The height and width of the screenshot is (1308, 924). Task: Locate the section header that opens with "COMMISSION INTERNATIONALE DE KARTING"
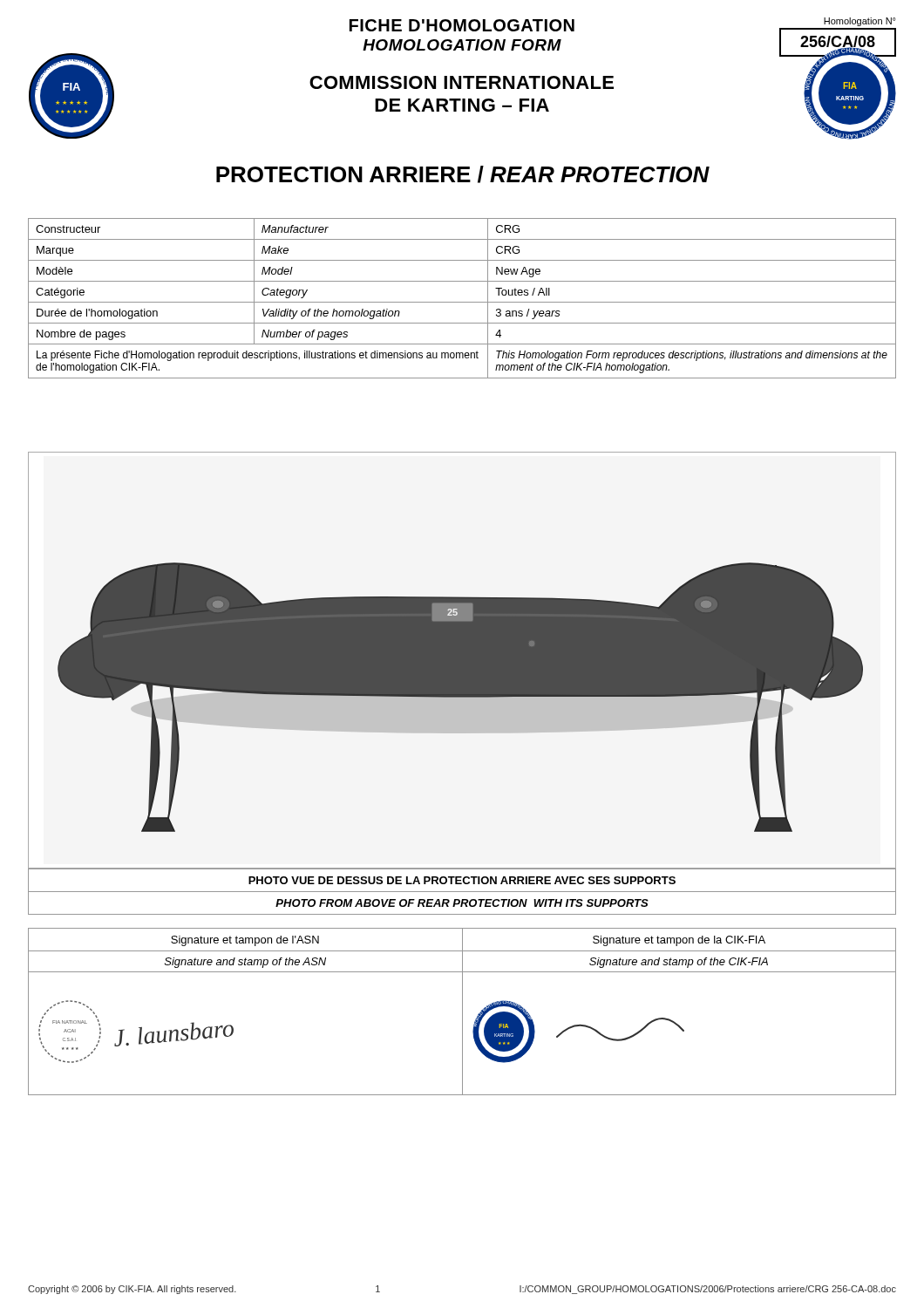462,94
